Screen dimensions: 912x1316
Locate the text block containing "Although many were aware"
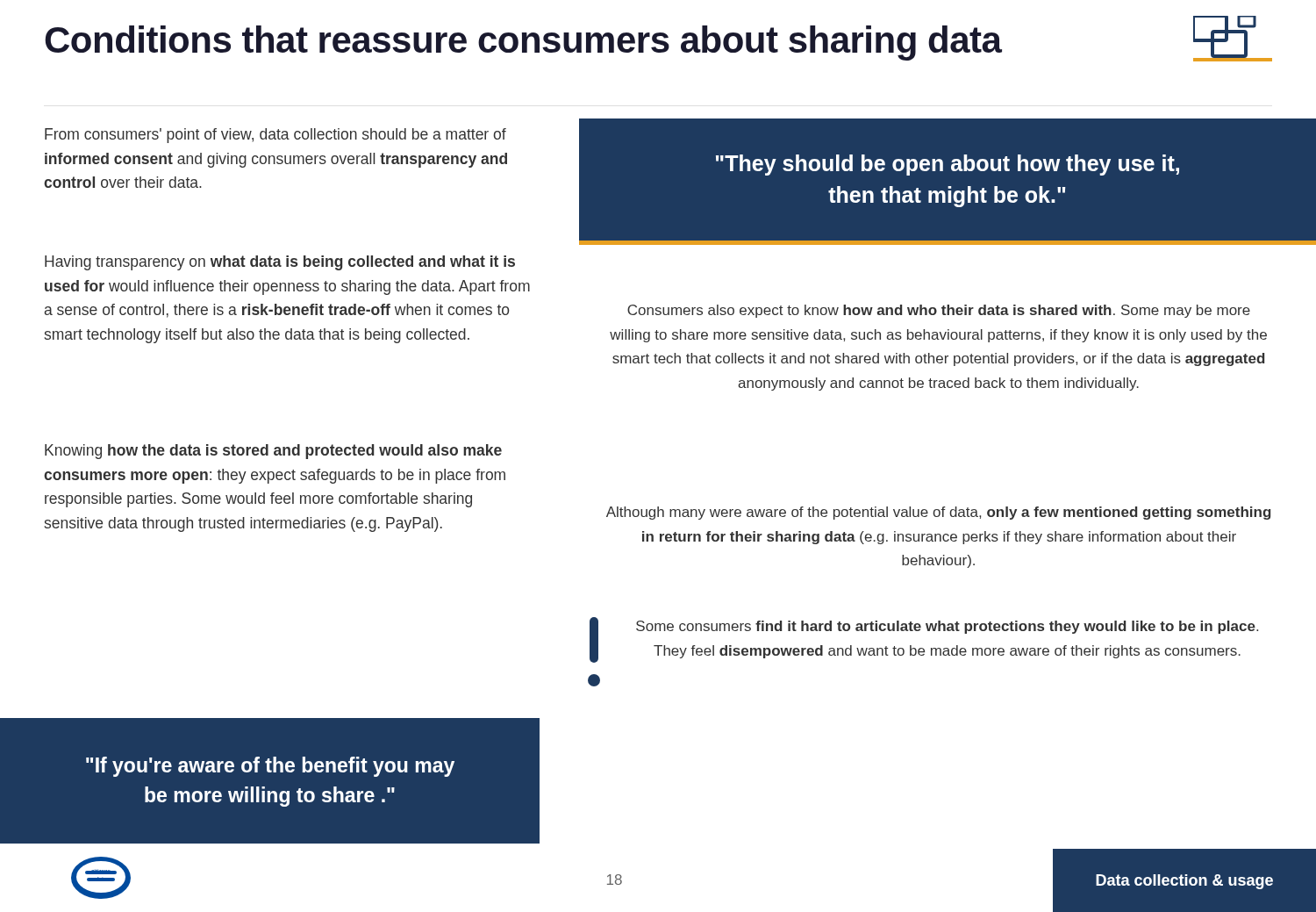click(x=939, y=536)
